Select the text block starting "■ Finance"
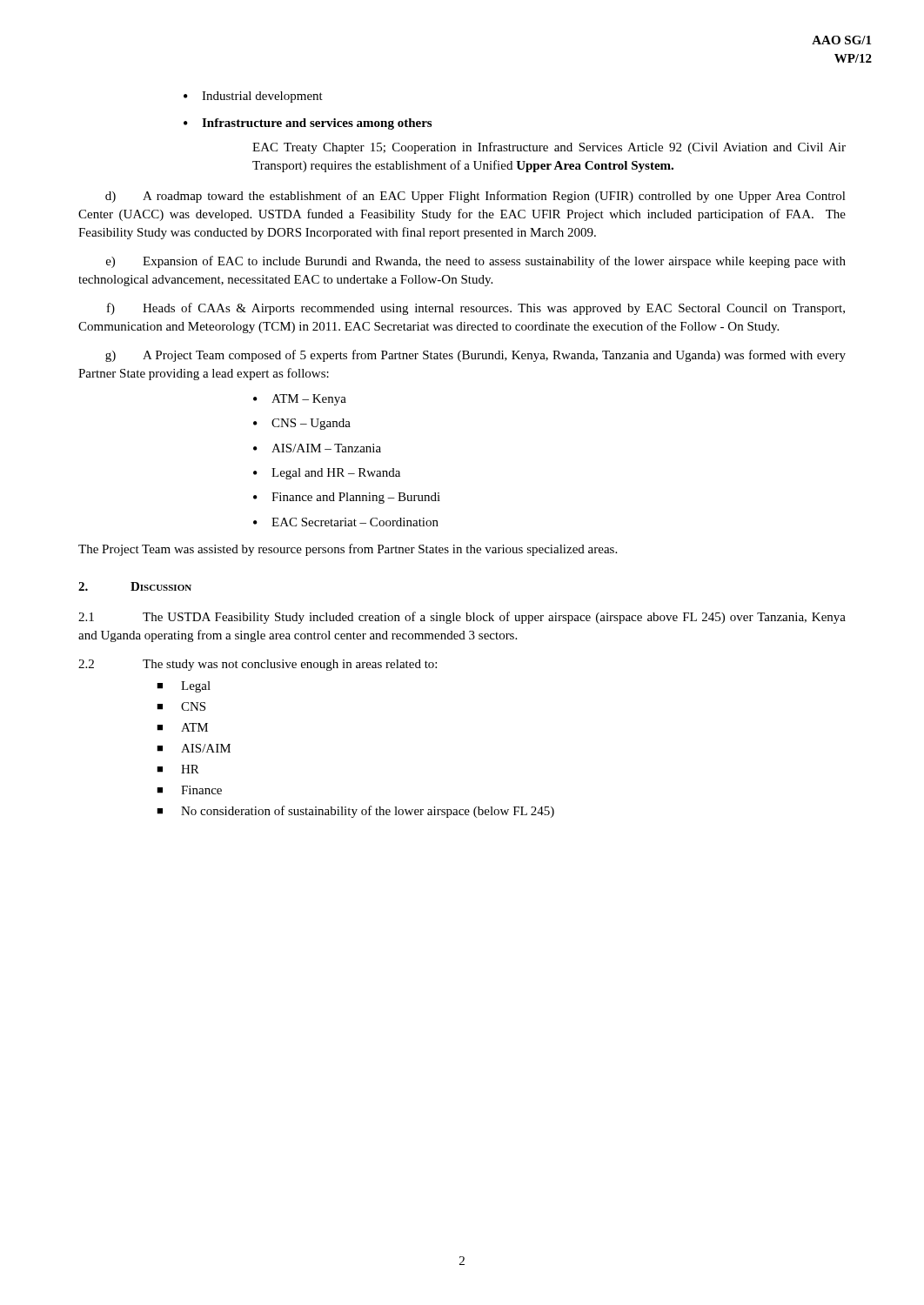 coord(189,791)
